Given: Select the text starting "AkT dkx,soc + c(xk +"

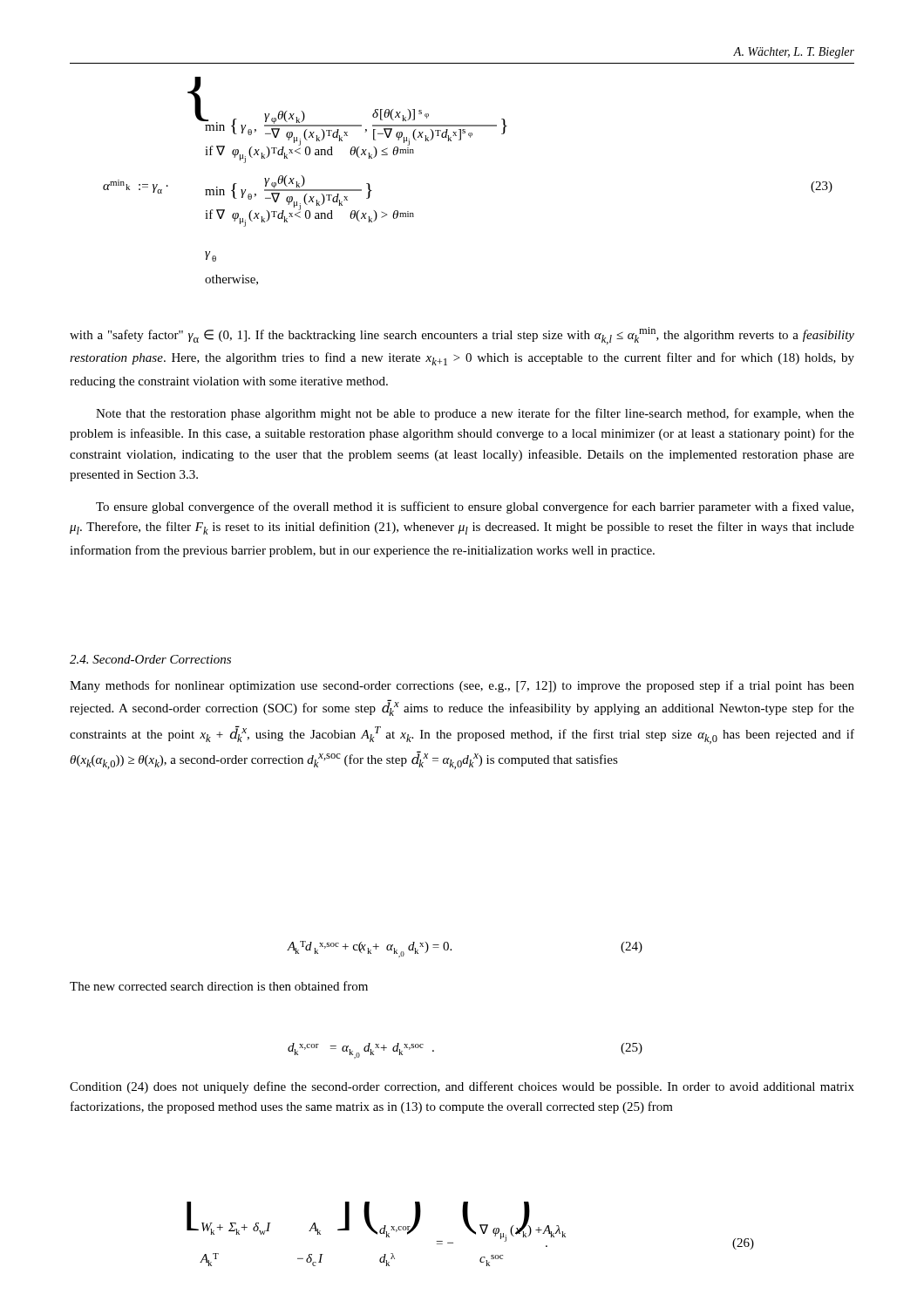Looking at the screenshot, I should point(462,945).
